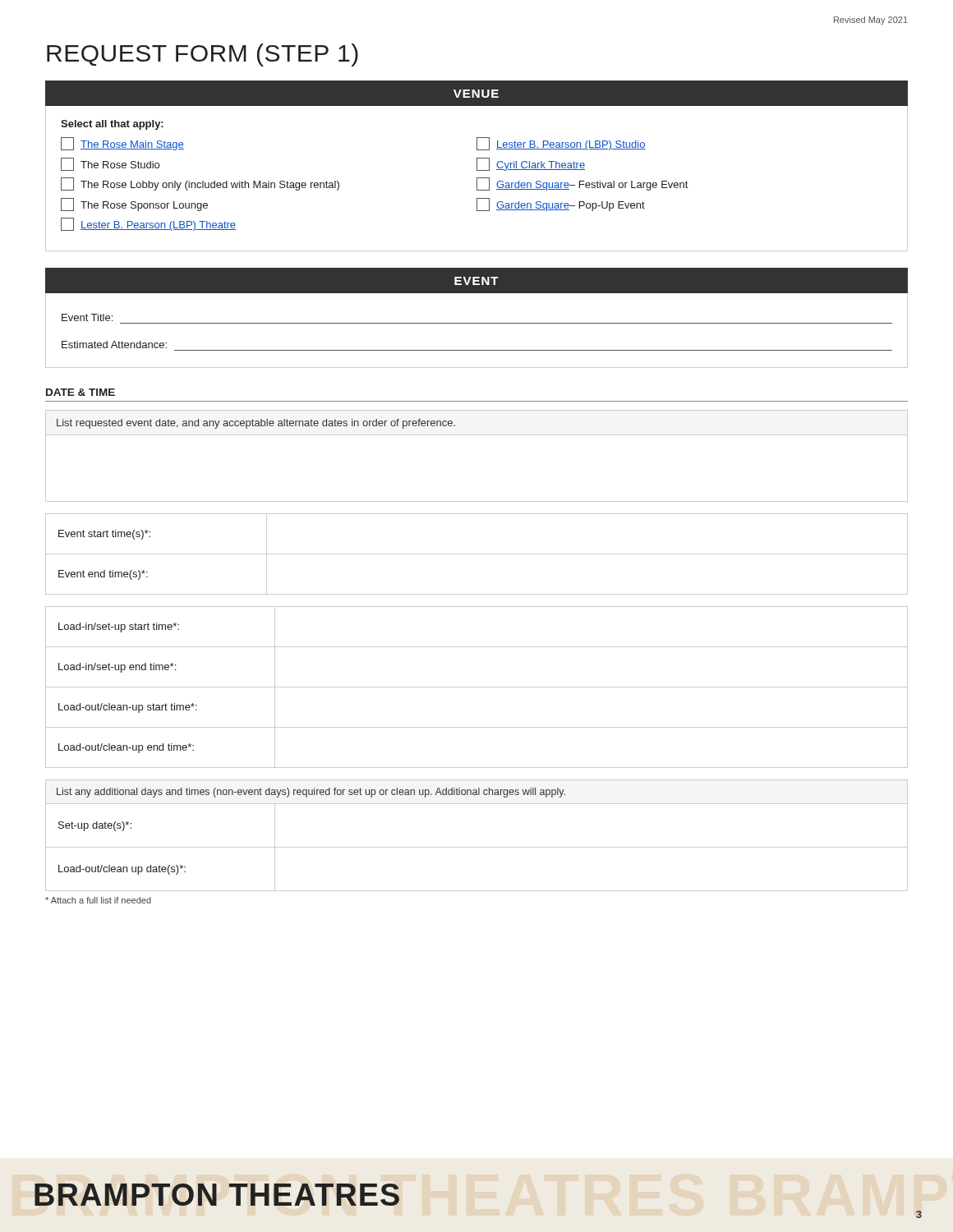The height and width of the screenshot is (1232, 953).
Task: Locate the block of text that opens with "Garden Square – Pop-Up"
Action: pos(561,205)
